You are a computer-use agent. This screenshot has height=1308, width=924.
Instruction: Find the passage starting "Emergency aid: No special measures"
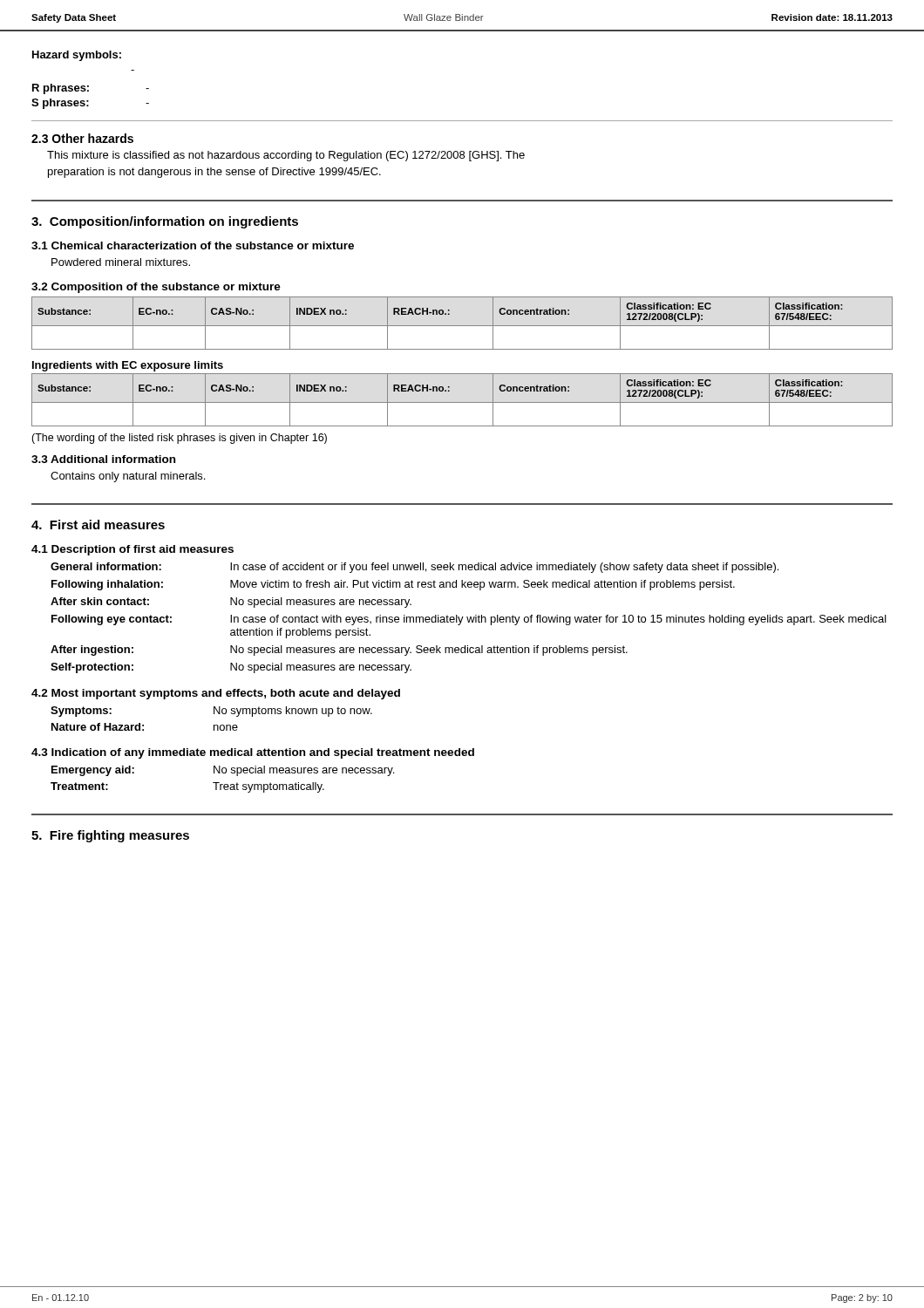[223, 770]
